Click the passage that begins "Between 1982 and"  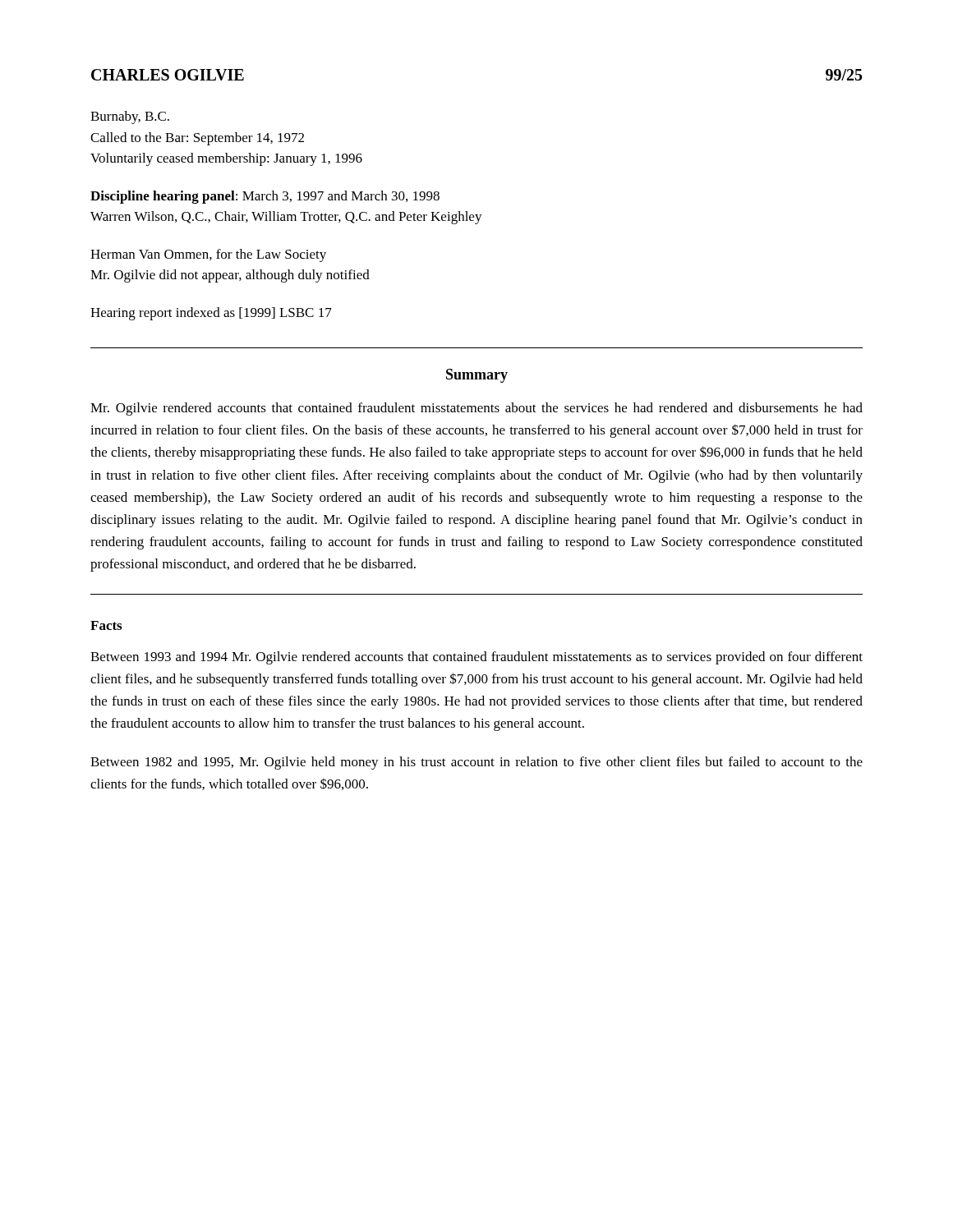[476, 773]
